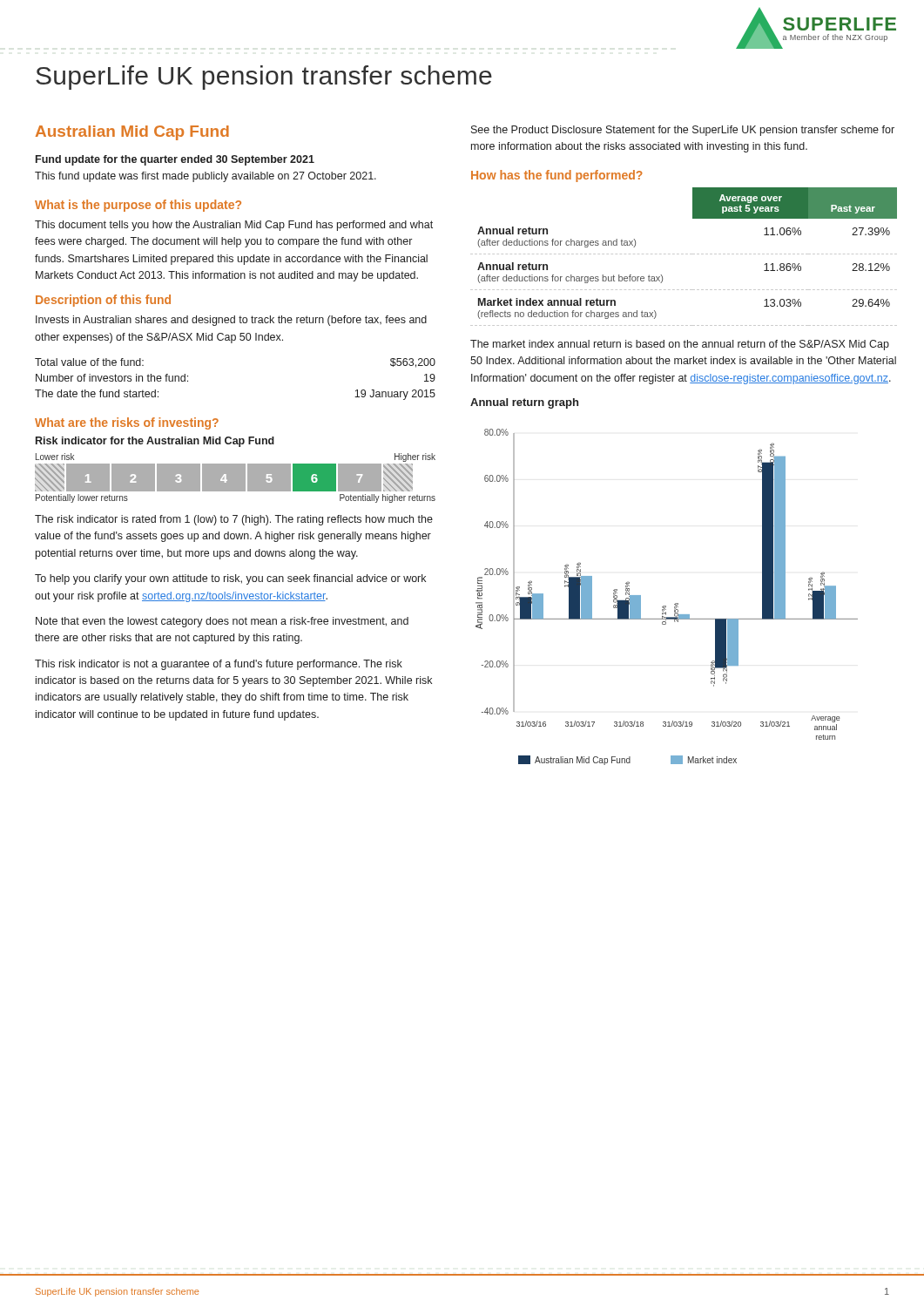Locate the title that says "SuperLife UK pension transfer scheme"
The image size is (924, 1307).
tap(264, 75)
